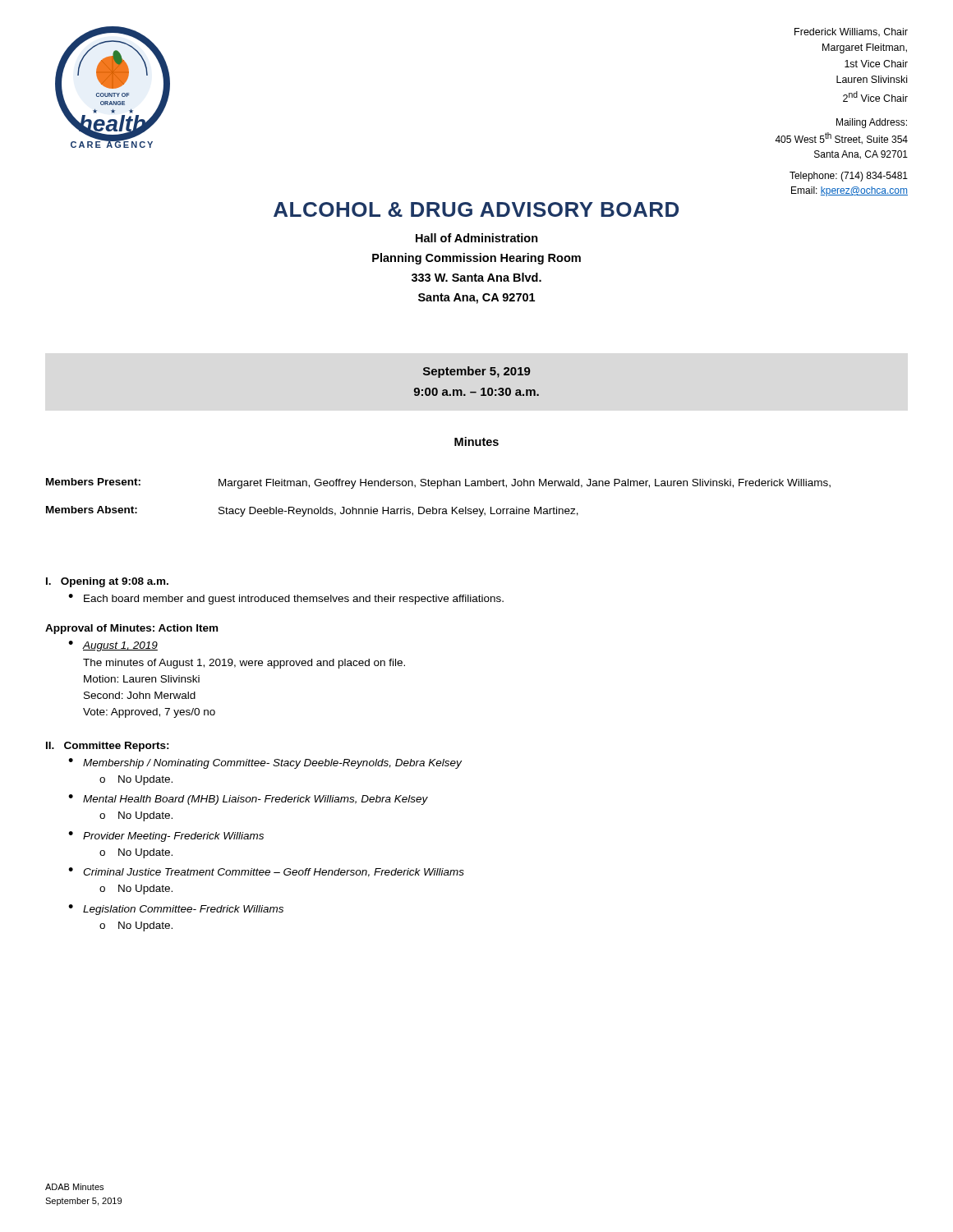
Task: Click on the logo
Action: pos(119,94)
